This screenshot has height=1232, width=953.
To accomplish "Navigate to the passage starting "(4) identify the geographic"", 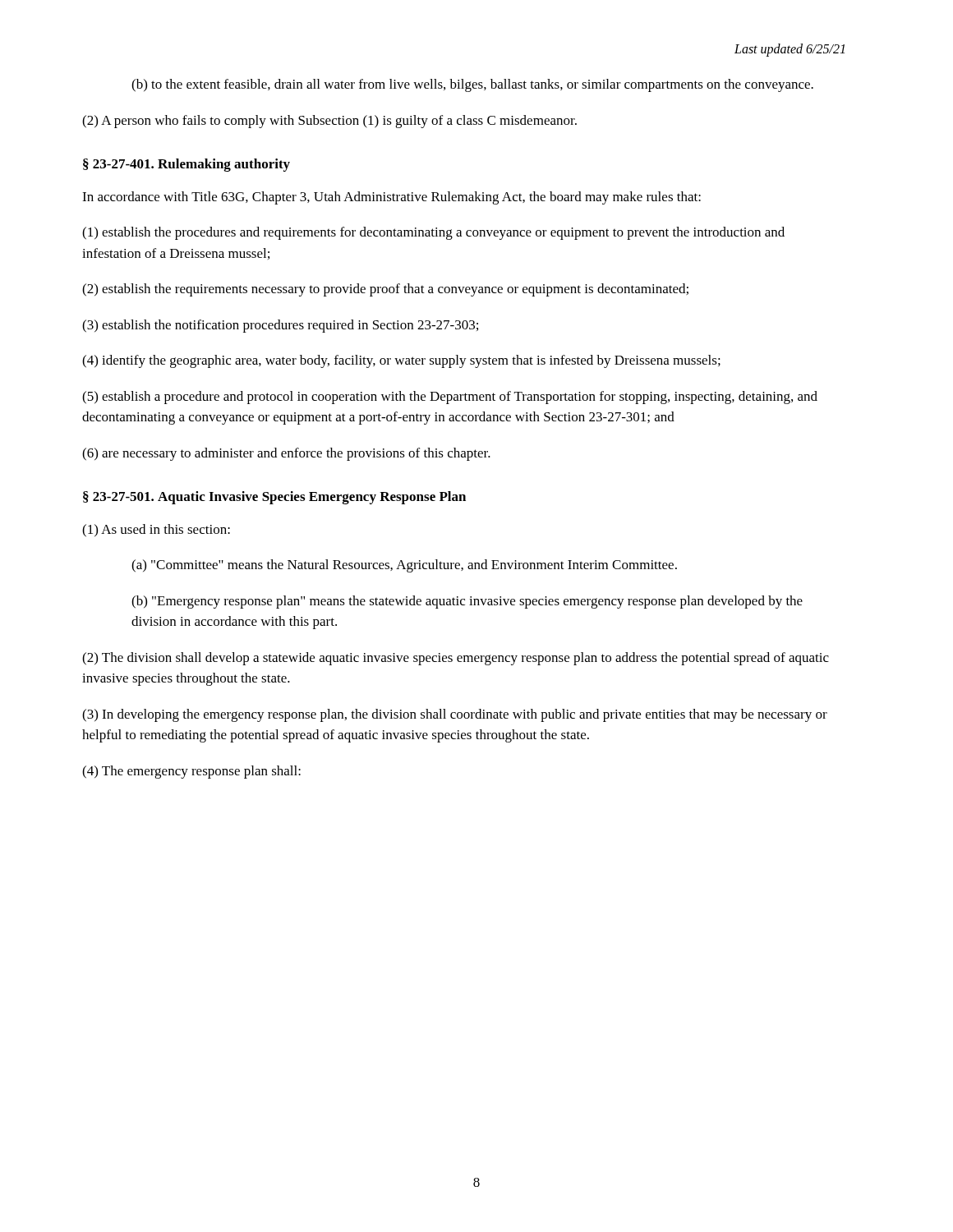I will tap(402, 360).
